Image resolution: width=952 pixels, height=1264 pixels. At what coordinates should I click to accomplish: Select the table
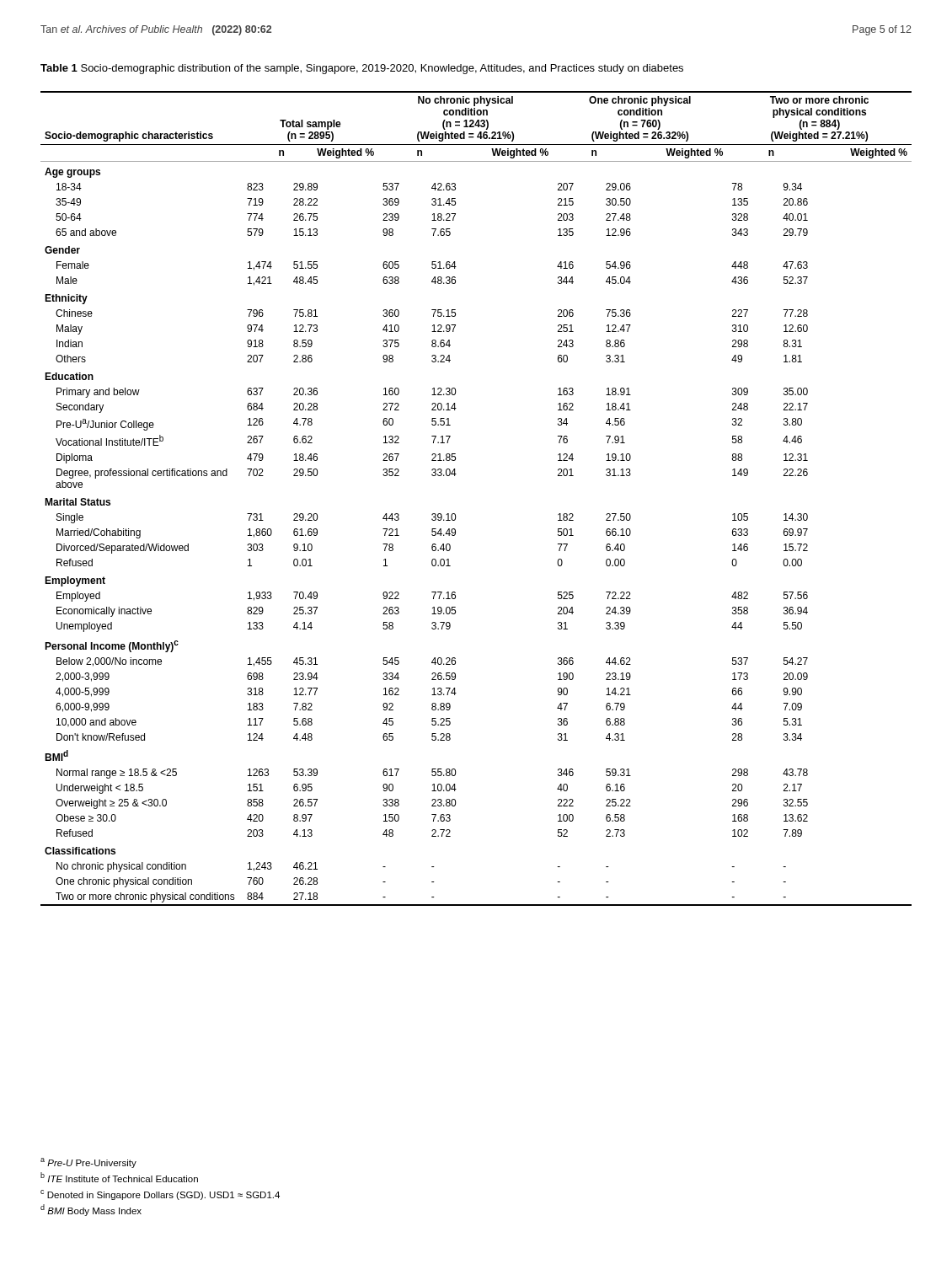tap(476, 498)
